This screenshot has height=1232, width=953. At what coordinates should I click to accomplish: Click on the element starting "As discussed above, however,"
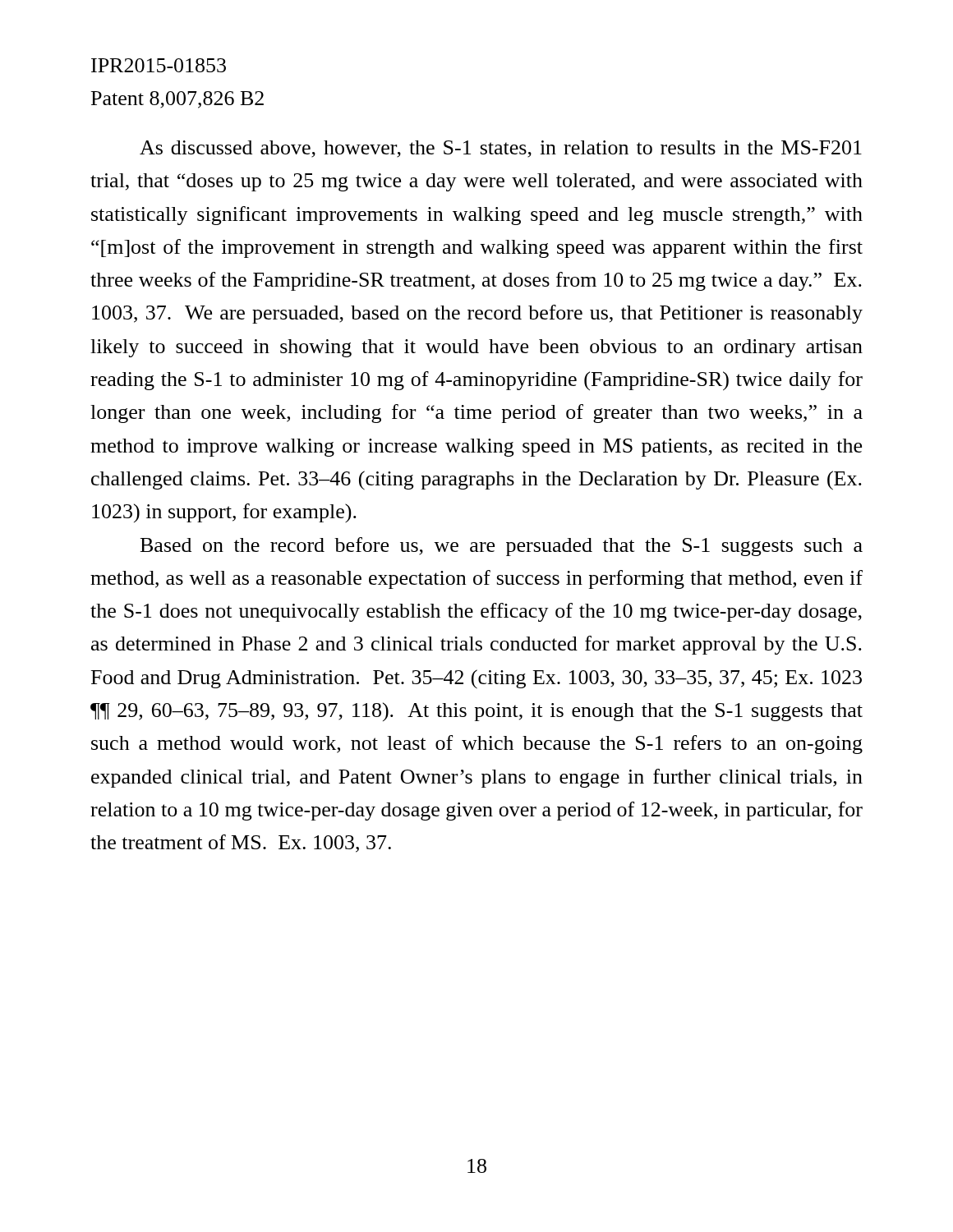point(476,330)
